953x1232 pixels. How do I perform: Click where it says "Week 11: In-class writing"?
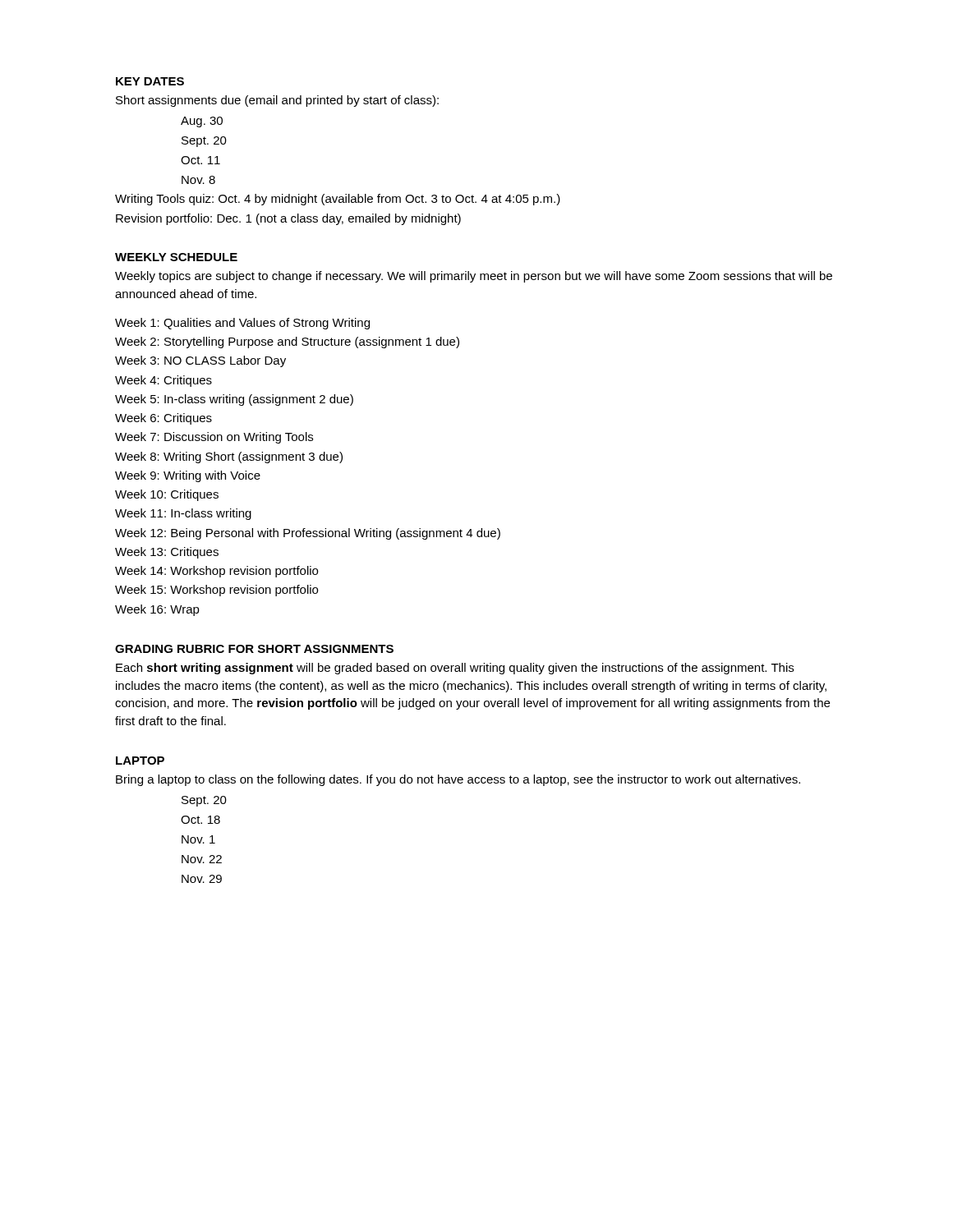183,513
